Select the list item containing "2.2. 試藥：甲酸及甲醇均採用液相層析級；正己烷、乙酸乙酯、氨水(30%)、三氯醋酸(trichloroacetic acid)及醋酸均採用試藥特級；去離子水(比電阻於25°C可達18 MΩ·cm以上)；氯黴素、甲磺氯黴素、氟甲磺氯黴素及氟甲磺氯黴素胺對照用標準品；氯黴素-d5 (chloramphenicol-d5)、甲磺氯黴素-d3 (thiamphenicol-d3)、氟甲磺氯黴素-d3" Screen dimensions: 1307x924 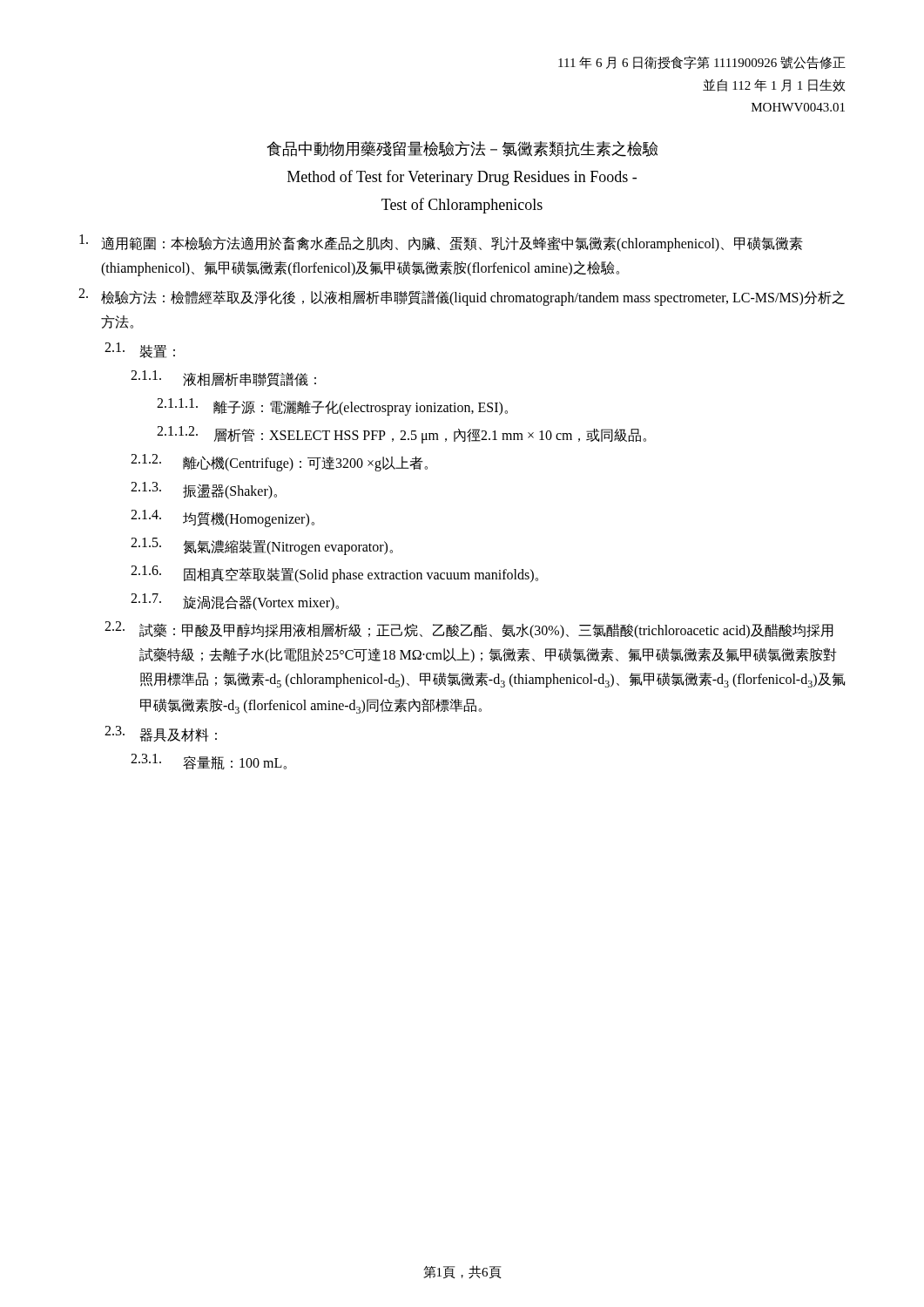(475, 669)
